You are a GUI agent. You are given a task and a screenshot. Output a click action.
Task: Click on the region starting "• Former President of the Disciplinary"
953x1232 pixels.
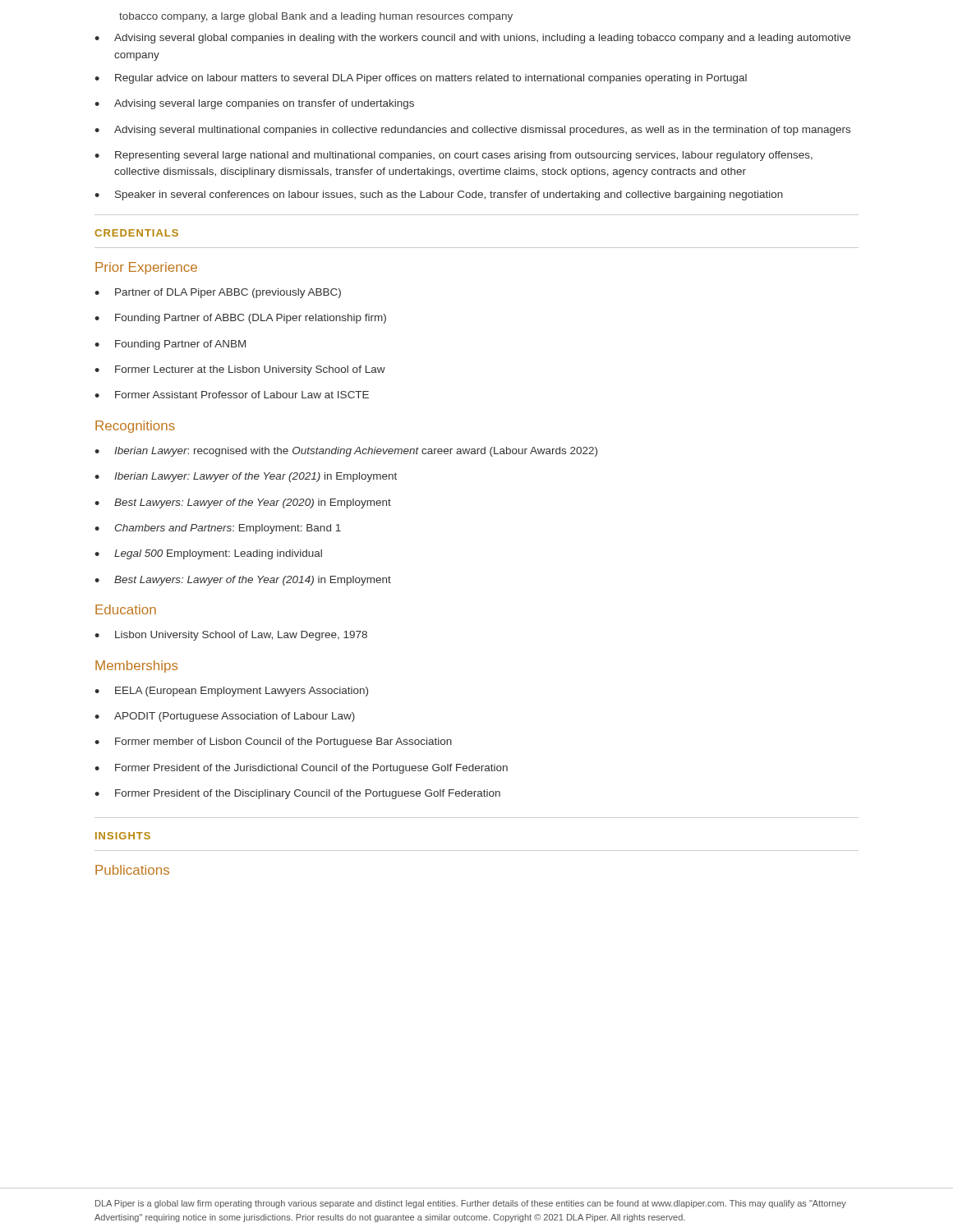[x=476, y=795]
